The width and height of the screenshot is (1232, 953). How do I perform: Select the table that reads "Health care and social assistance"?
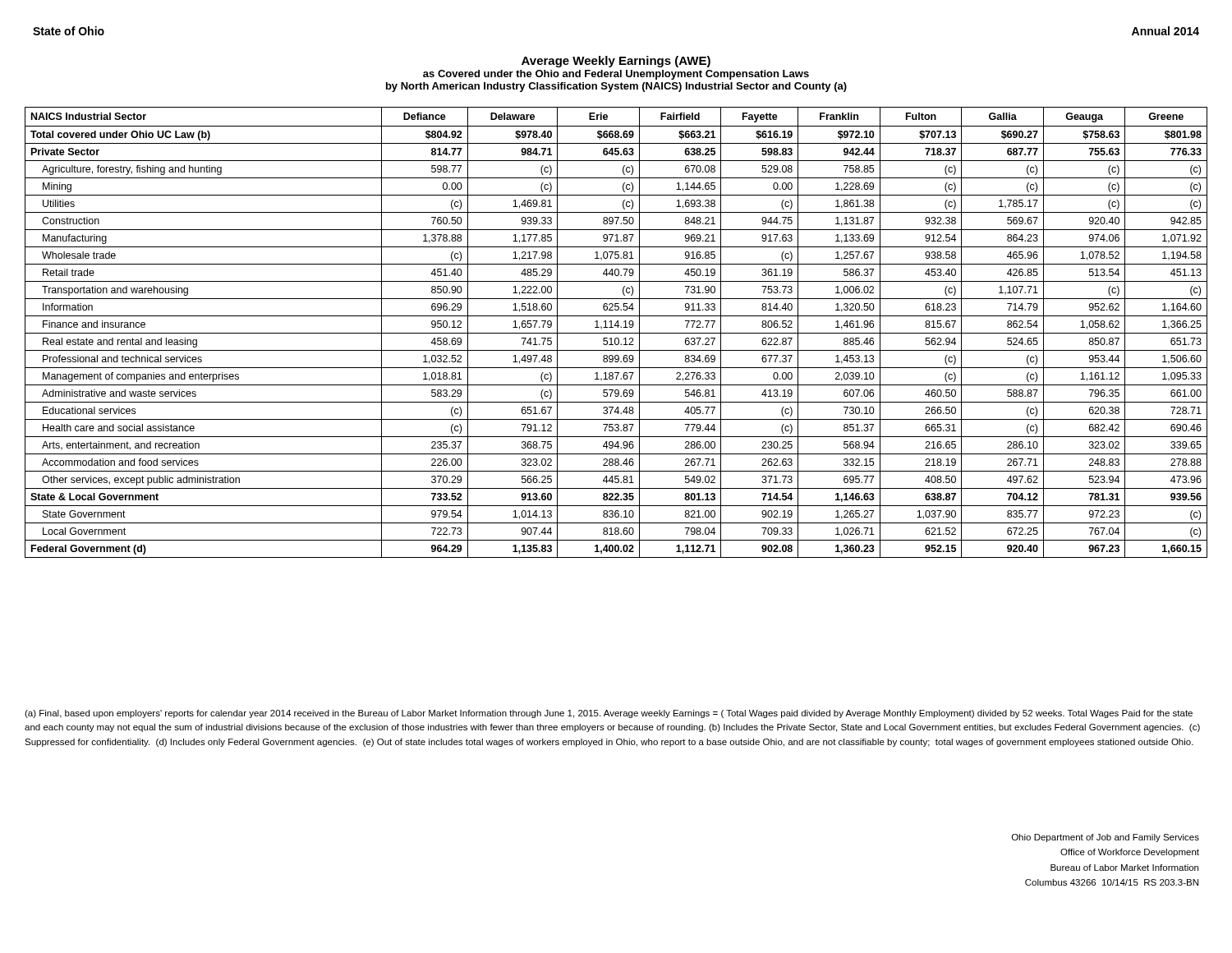pos(616,332)
